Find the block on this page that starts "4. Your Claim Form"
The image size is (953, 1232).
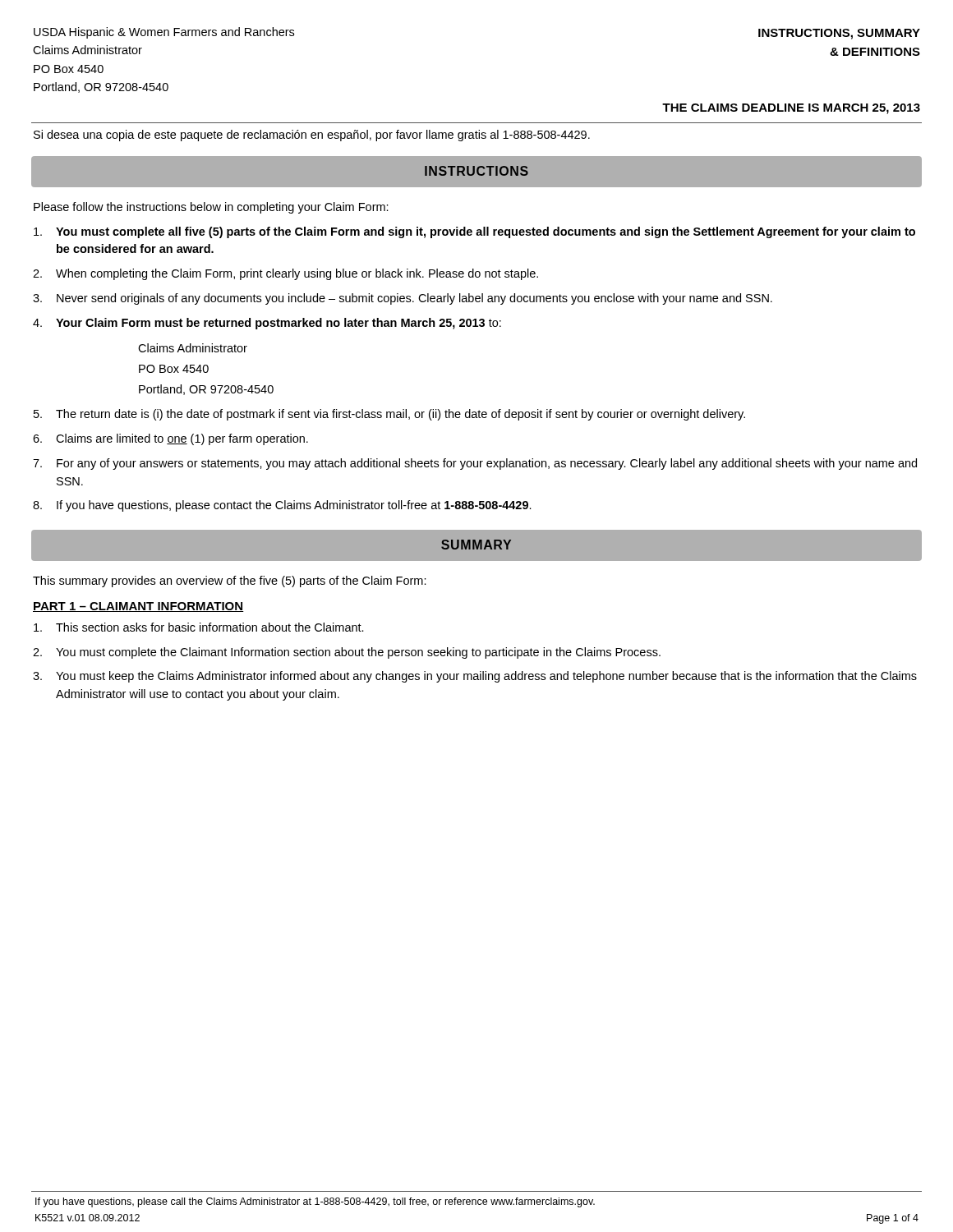[267, 324]
